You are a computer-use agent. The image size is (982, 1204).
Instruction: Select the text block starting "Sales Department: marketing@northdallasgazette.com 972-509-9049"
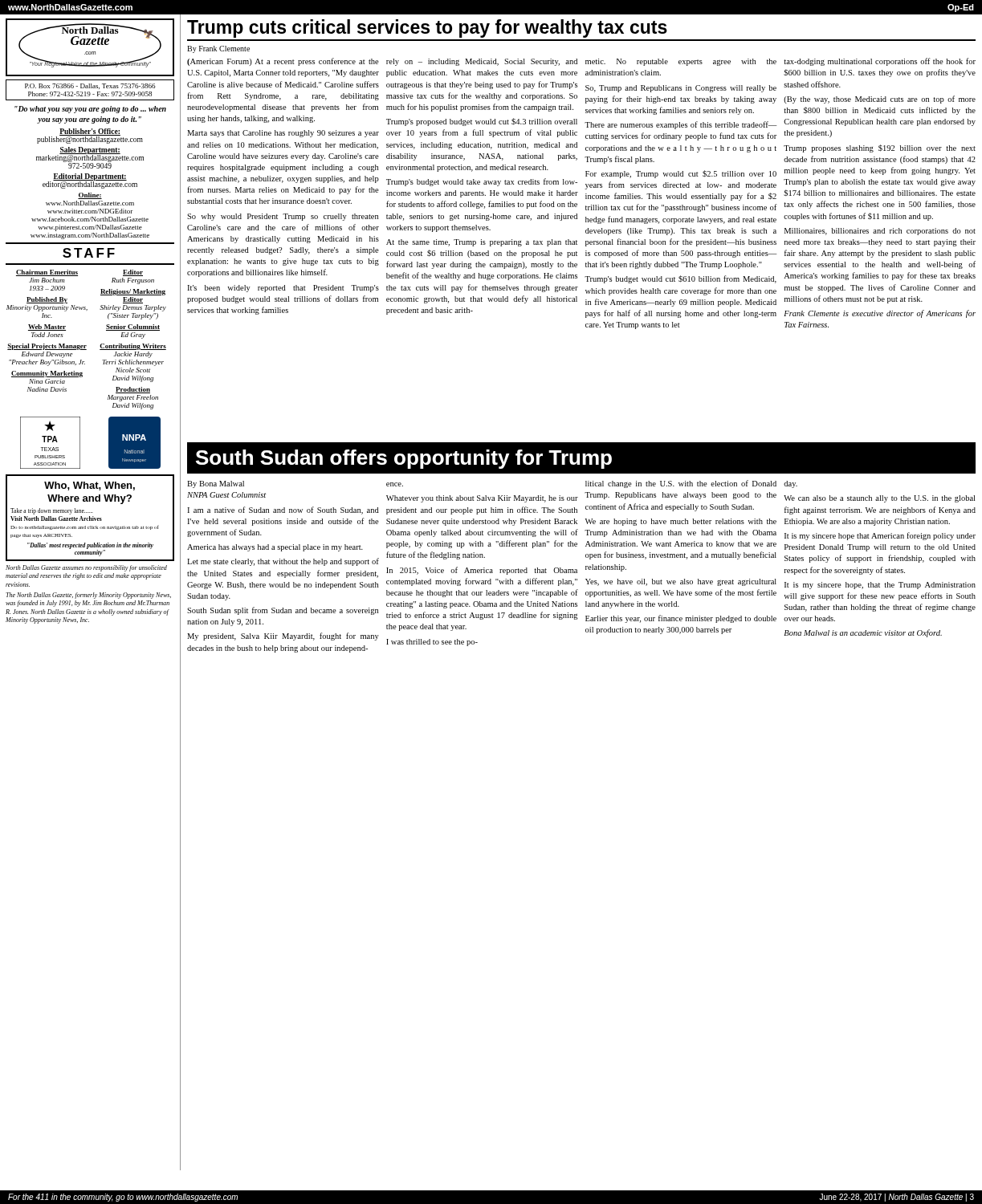click(x=90, y=158)
